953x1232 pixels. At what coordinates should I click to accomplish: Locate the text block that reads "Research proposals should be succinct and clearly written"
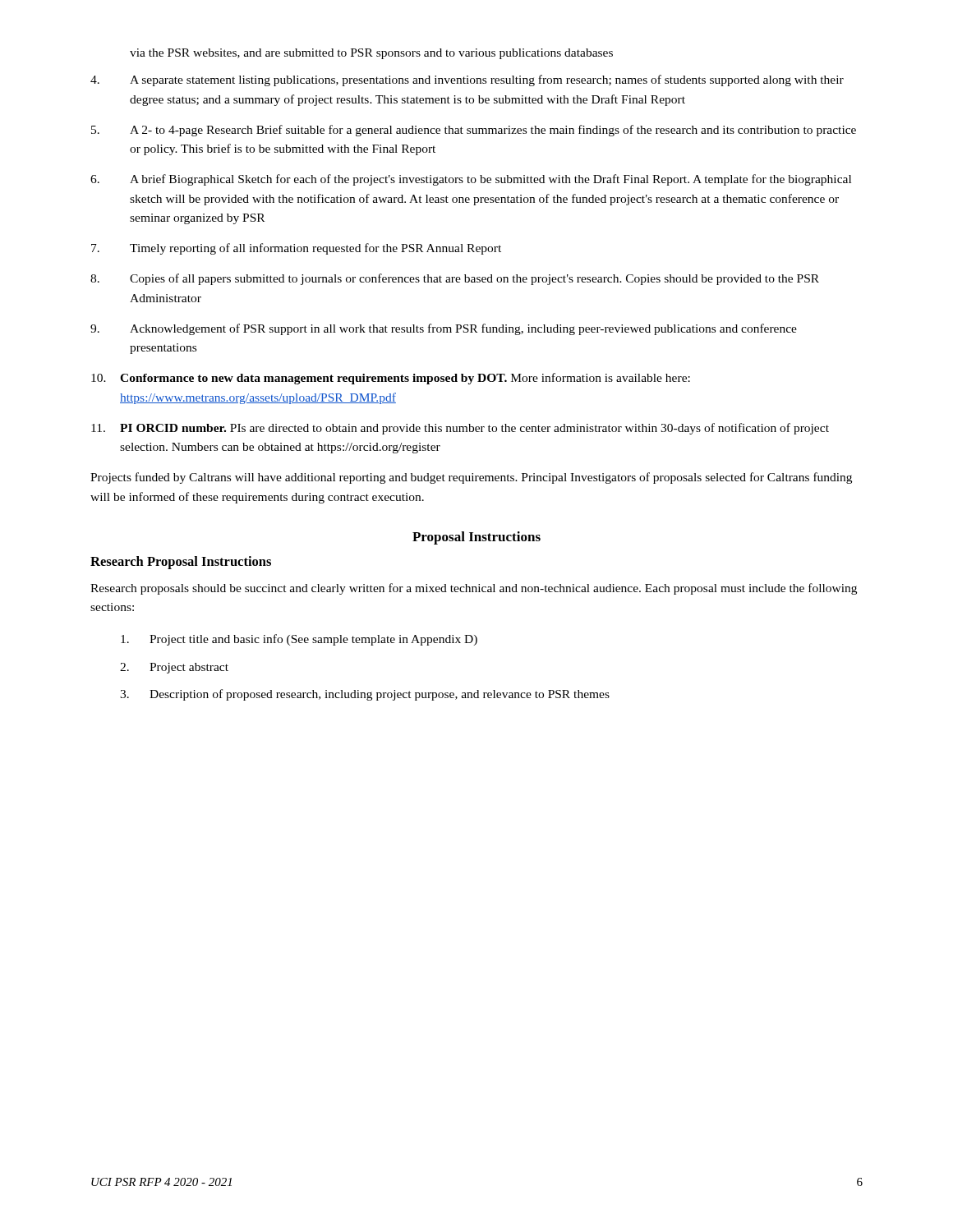pyautogui.click(x=474, y=597)
